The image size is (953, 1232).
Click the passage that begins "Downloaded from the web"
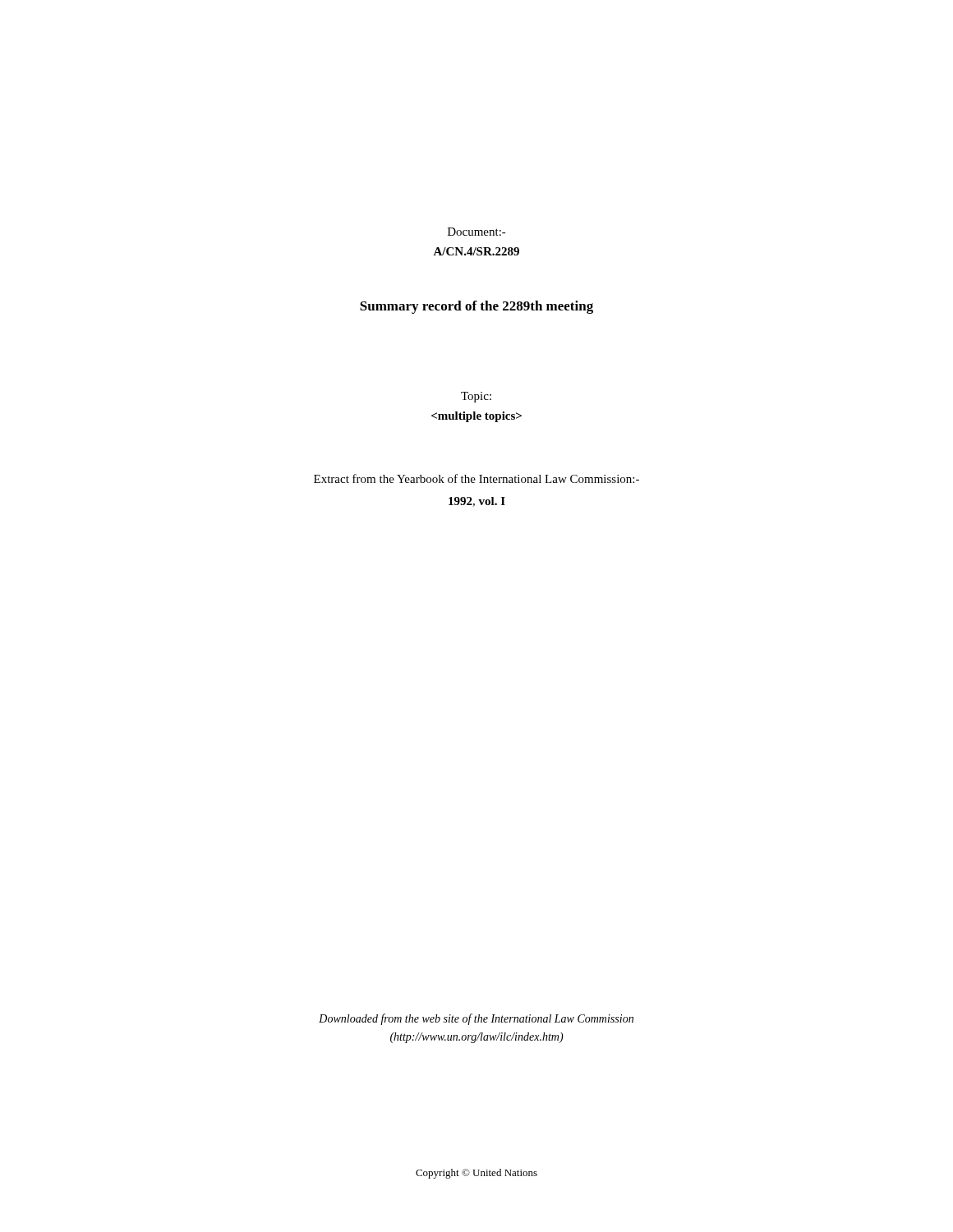point(476,1028)
